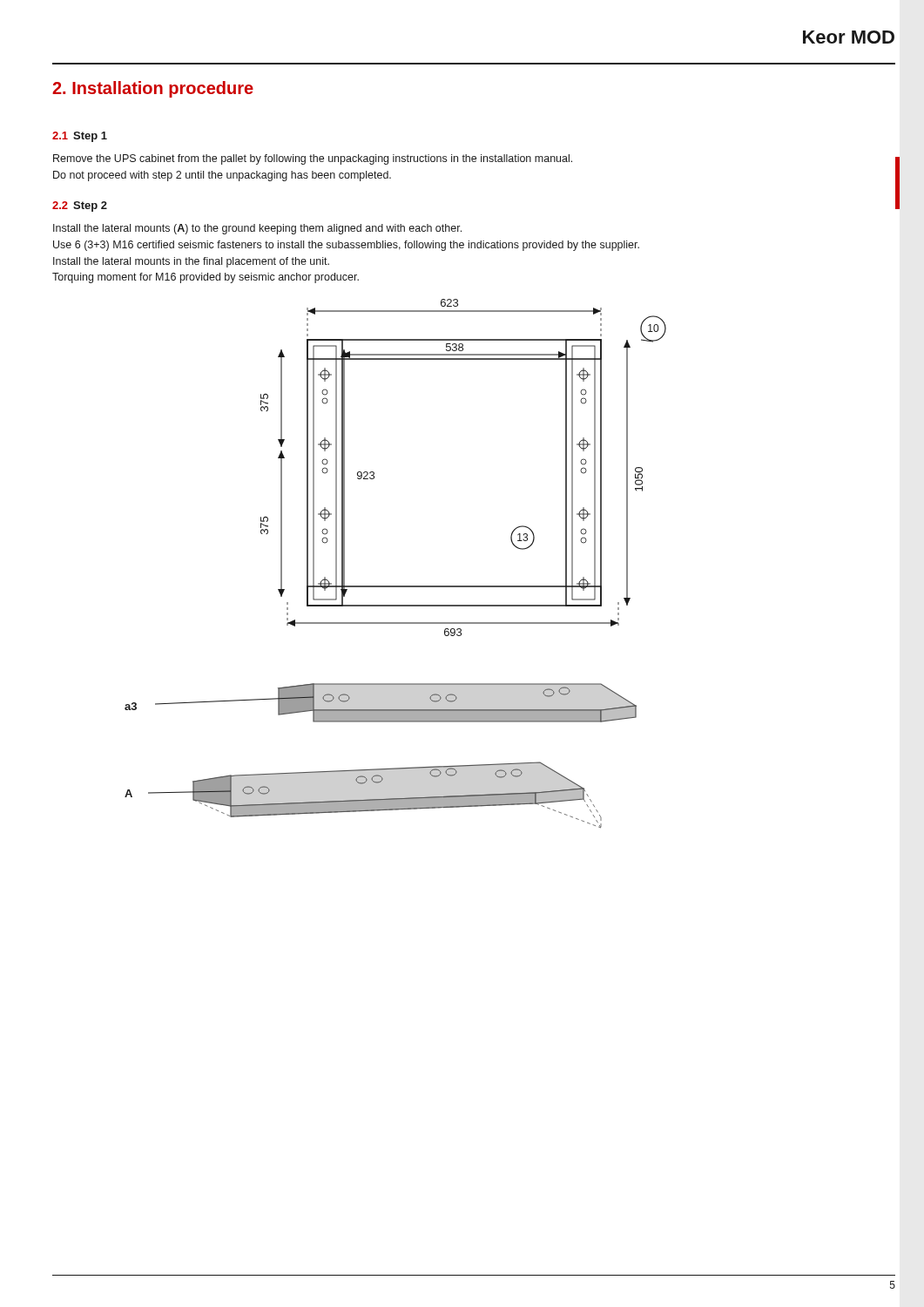Find the text block with the text "Remove the UPS cabinet from"
The image size is (924, 1307).
pyautogui.click(x=469, y=167)
